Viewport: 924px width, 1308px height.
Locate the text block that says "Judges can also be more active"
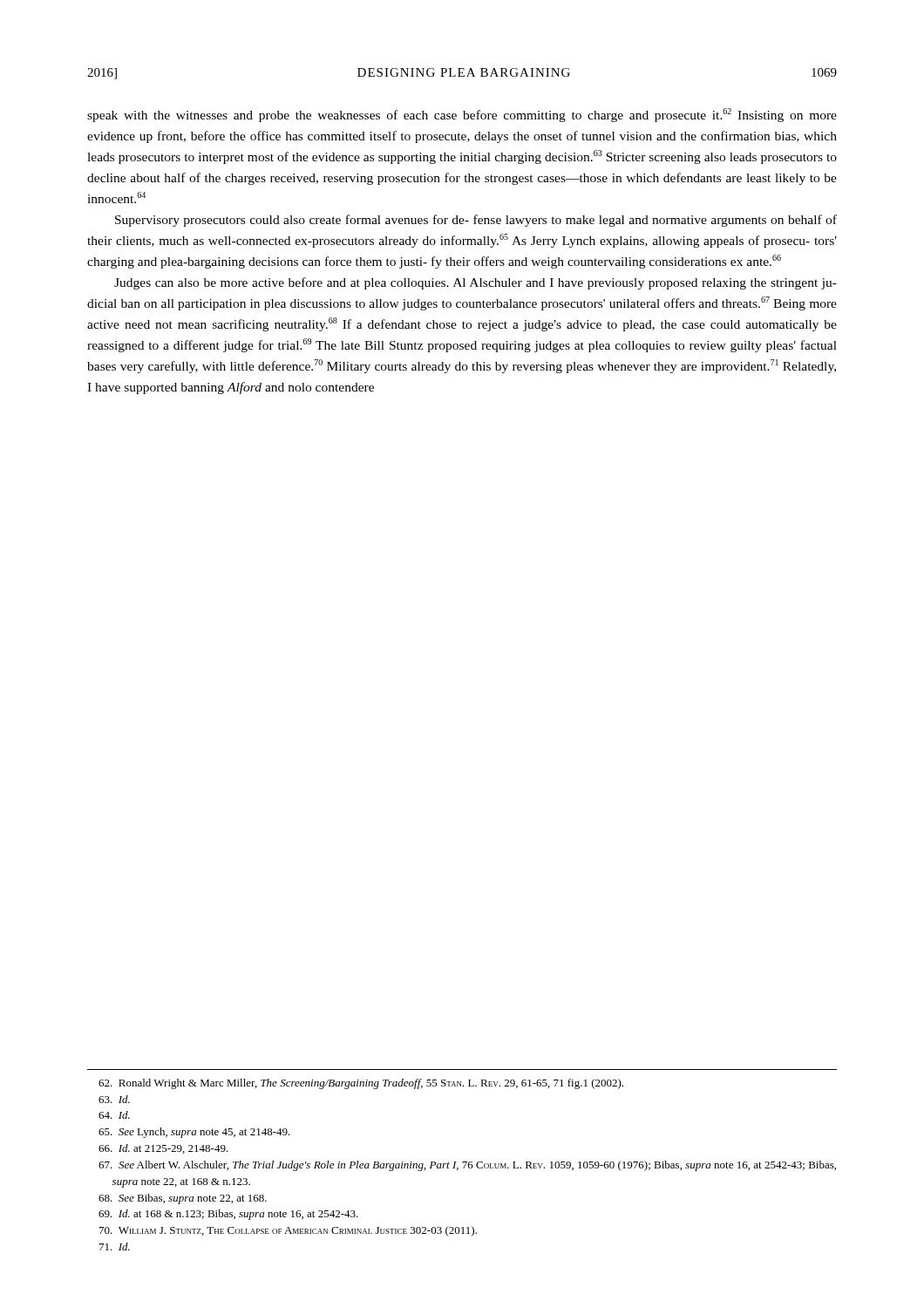pyautogui.click(x=462, y=335)
